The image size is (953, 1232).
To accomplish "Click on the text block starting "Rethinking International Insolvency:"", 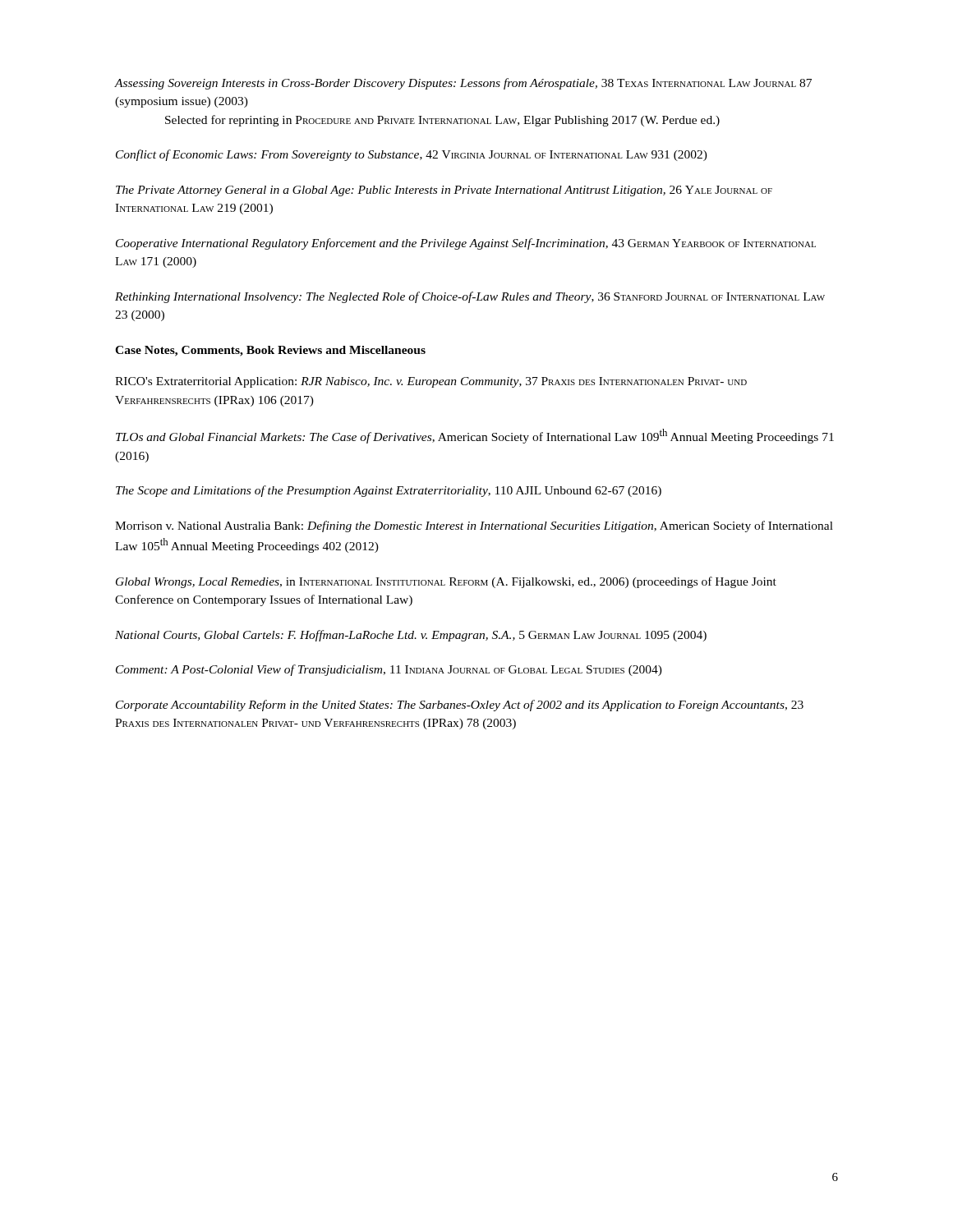I will pos(470,305).
